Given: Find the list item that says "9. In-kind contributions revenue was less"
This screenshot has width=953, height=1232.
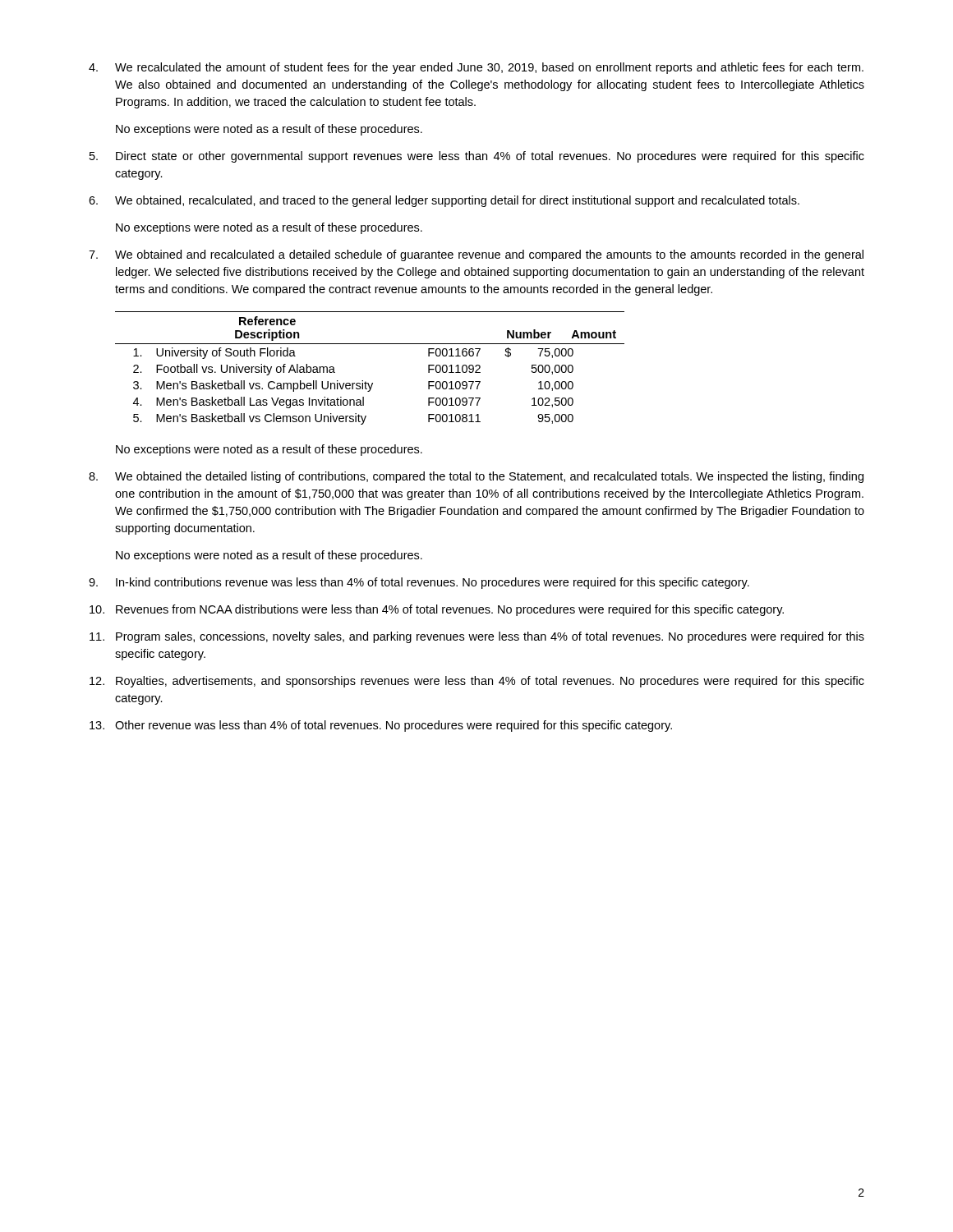Looking at the screenshot, I should (x=476, y=583).
